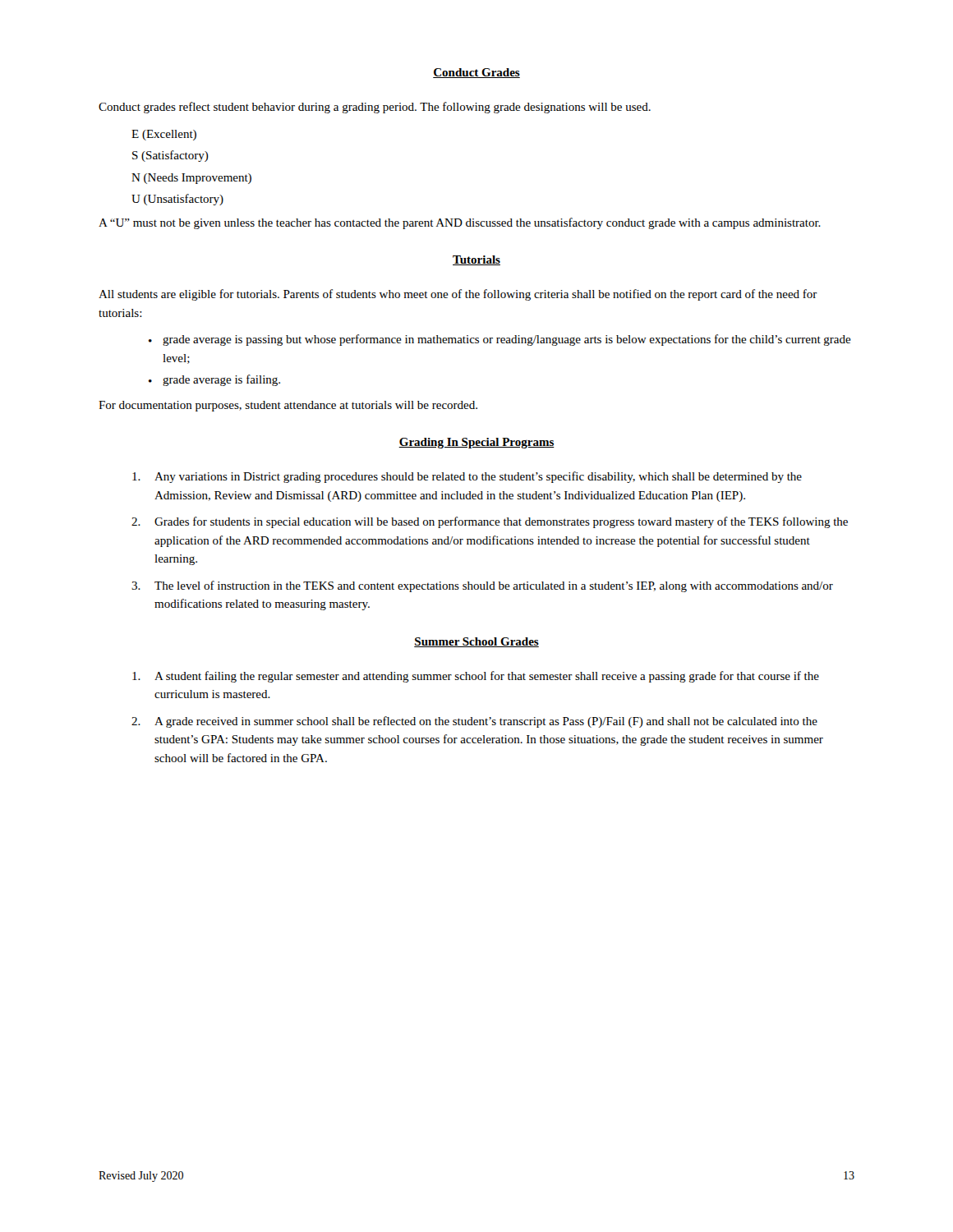Navigate to the text block starting "2. A grade received in"
Viewport: 953px width, 1232px height.
point(493,739)
